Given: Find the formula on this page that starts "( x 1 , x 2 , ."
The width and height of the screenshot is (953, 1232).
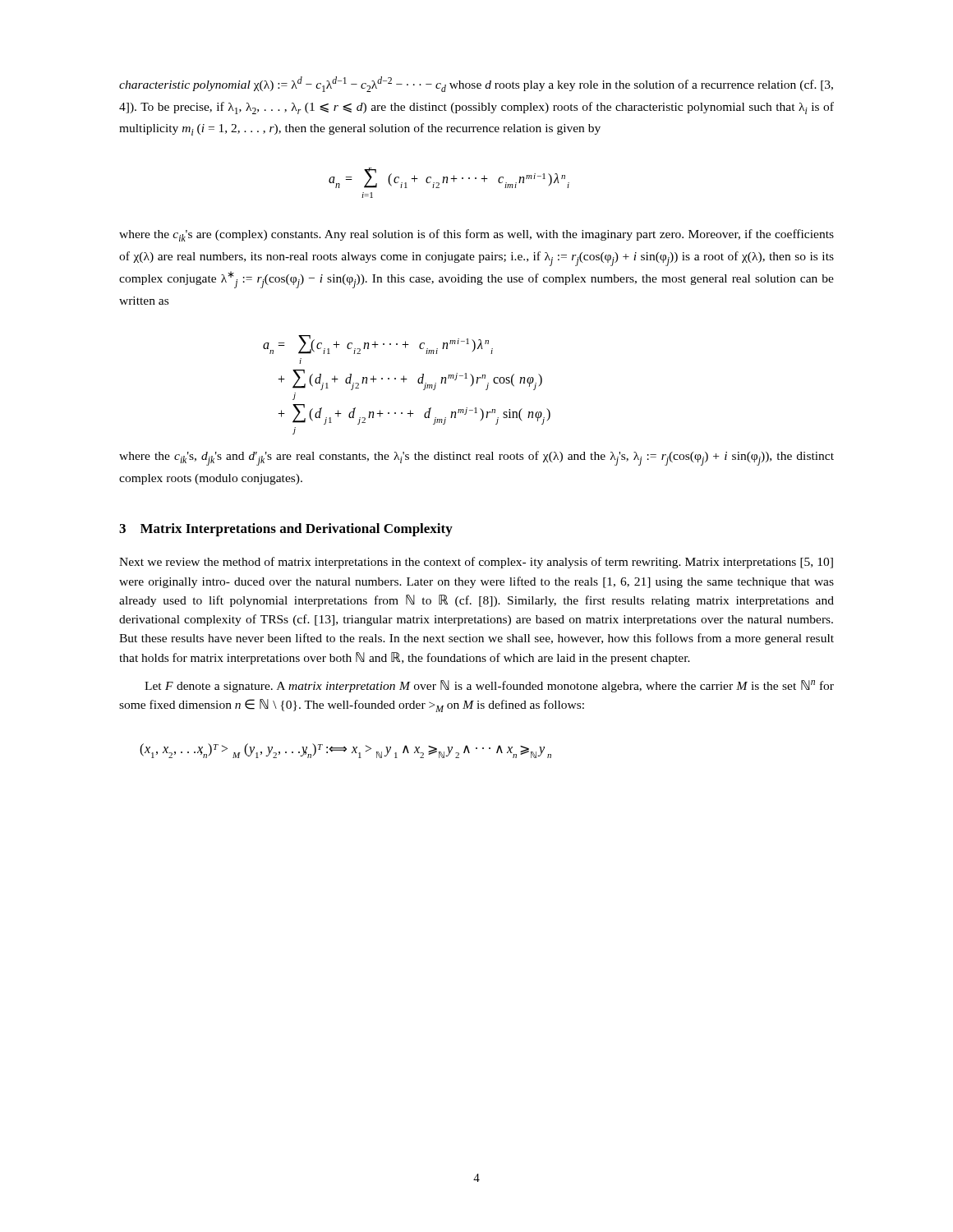Looking at the screenshot, I should tap(476, 748).
